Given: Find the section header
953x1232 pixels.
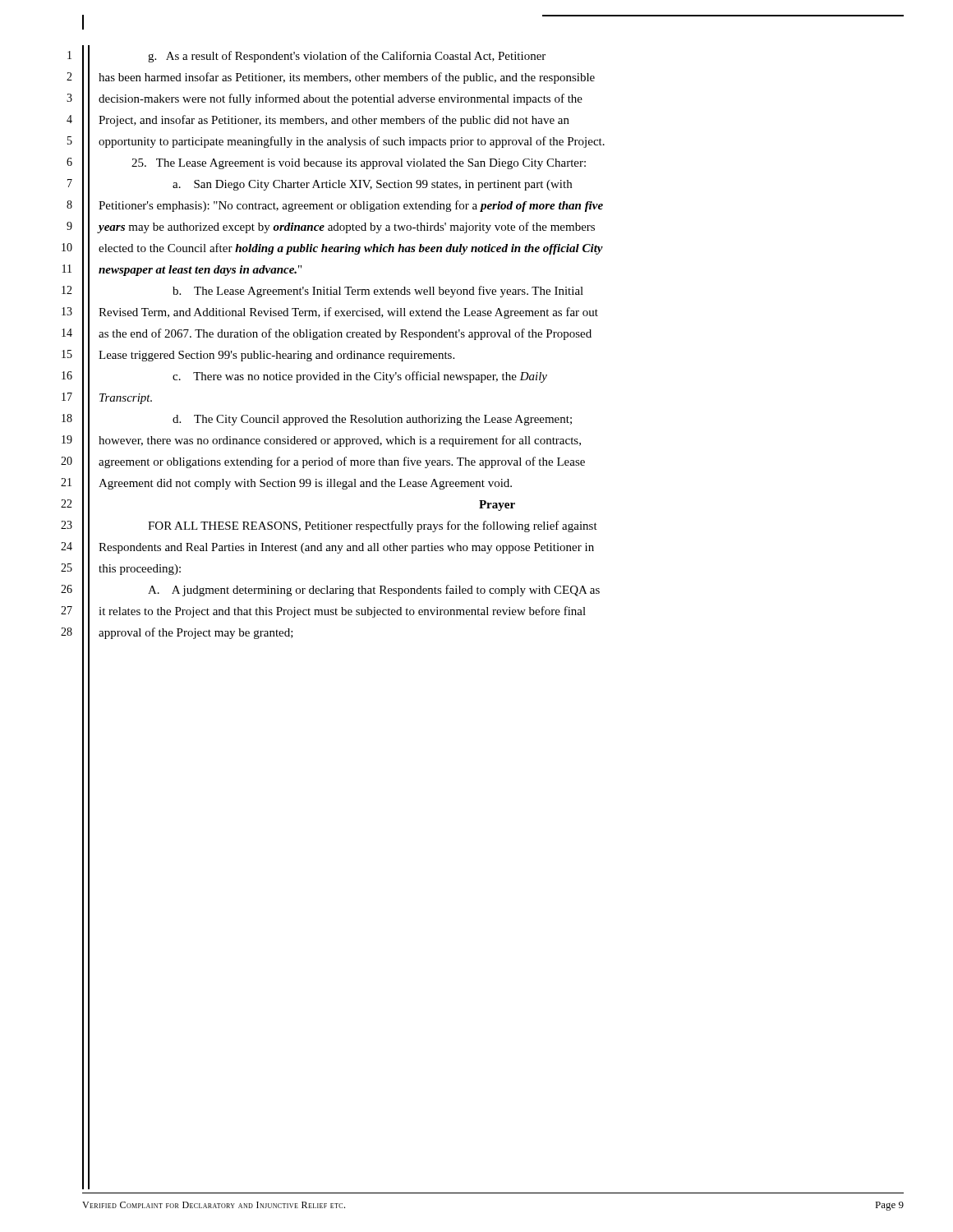Looking at the screenshot, I should point(497,504).
